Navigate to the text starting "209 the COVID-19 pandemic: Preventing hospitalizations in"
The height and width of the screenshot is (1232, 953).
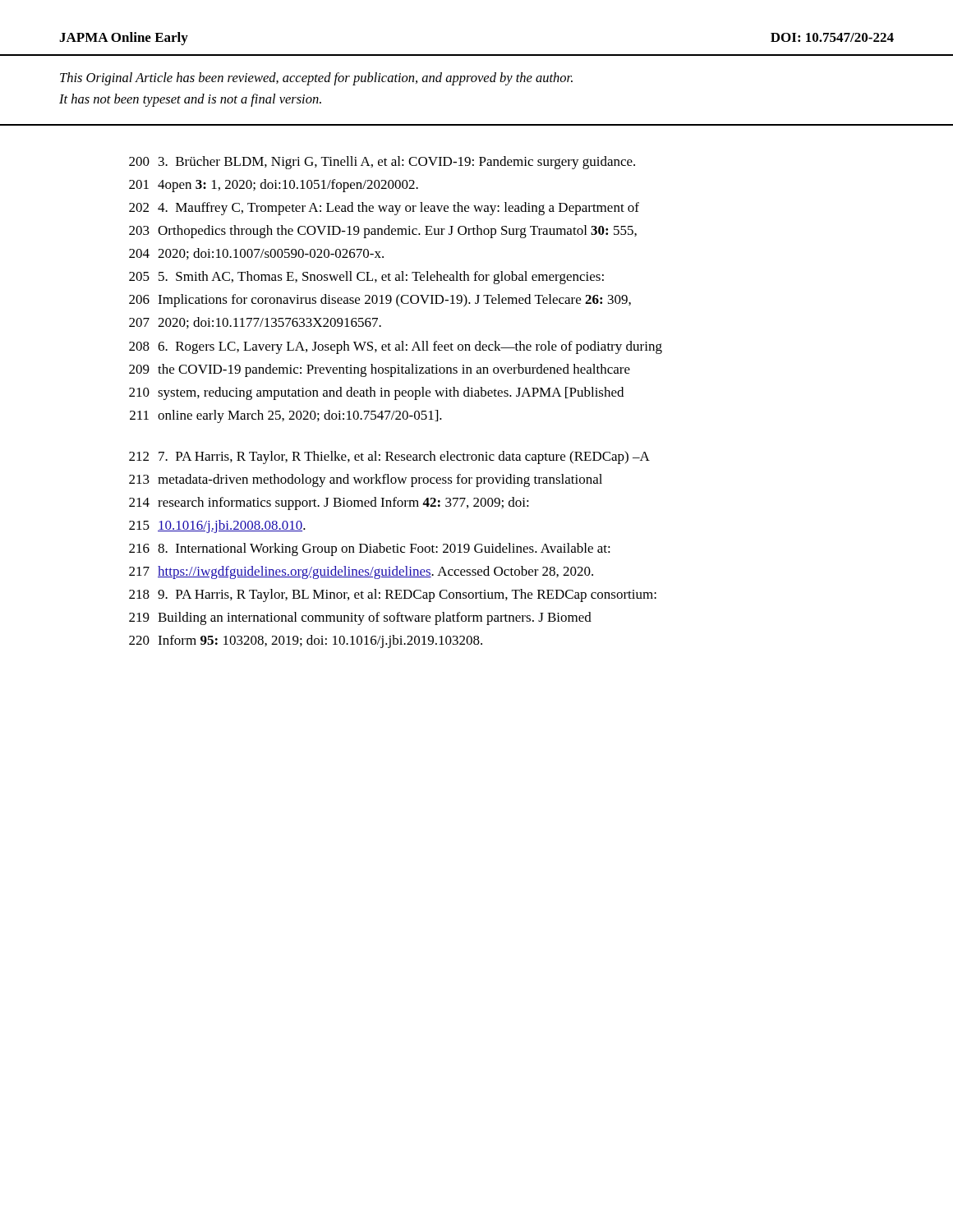pos(476,369)
